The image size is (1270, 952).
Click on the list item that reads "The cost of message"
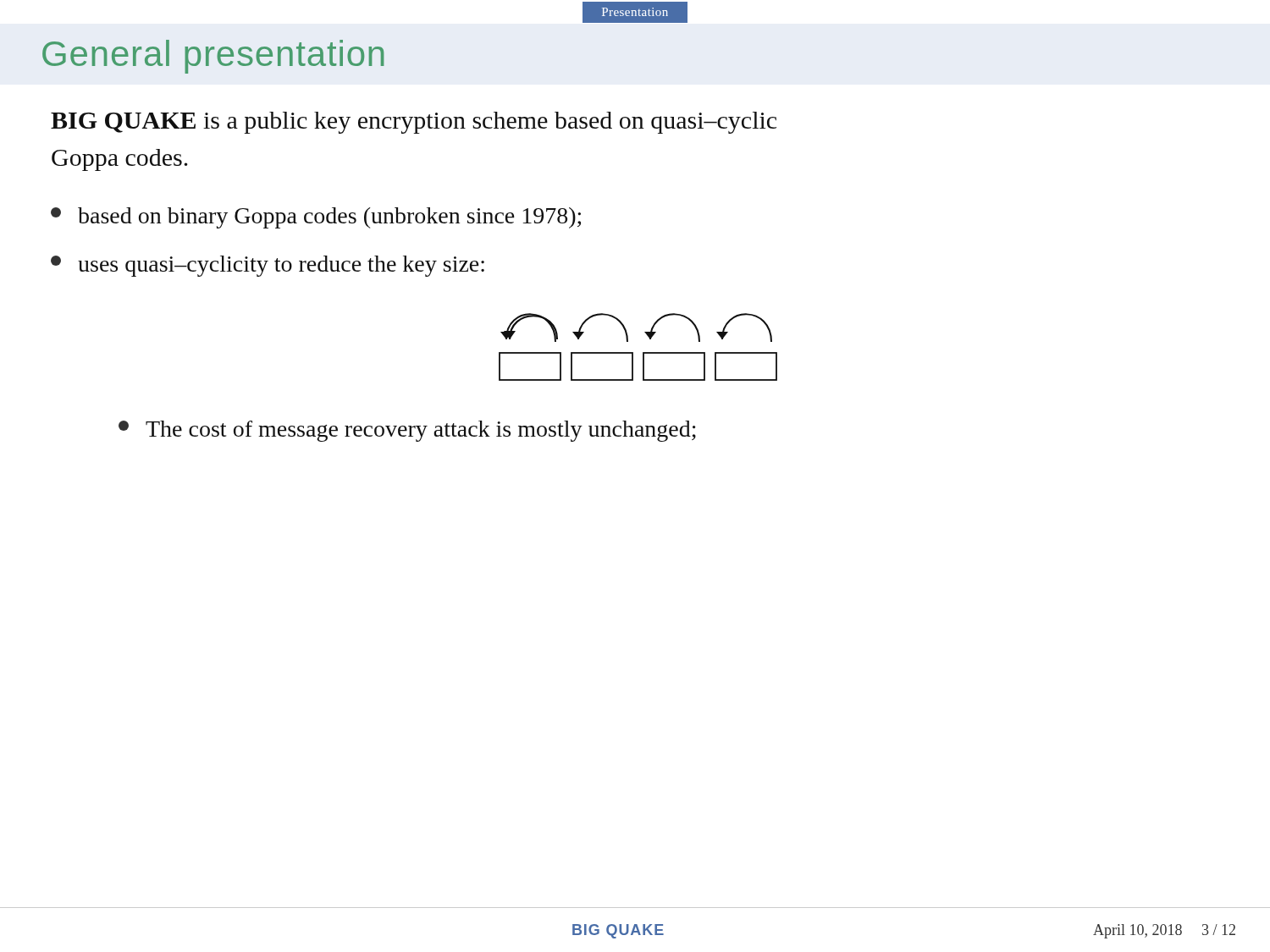tap(408, 429)
